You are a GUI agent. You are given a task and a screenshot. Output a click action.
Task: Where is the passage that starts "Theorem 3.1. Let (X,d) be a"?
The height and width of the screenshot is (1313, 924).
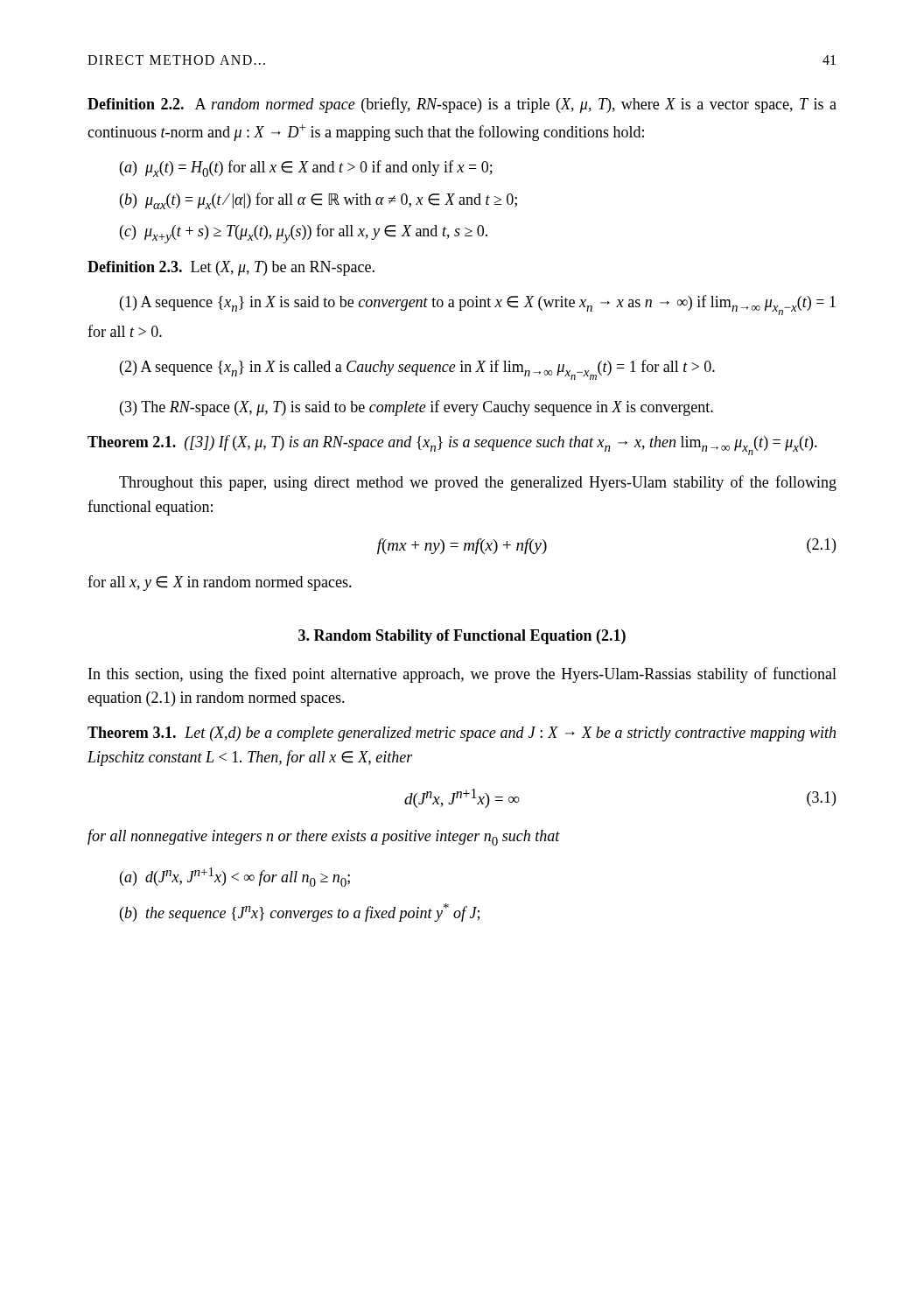(462, 746)
